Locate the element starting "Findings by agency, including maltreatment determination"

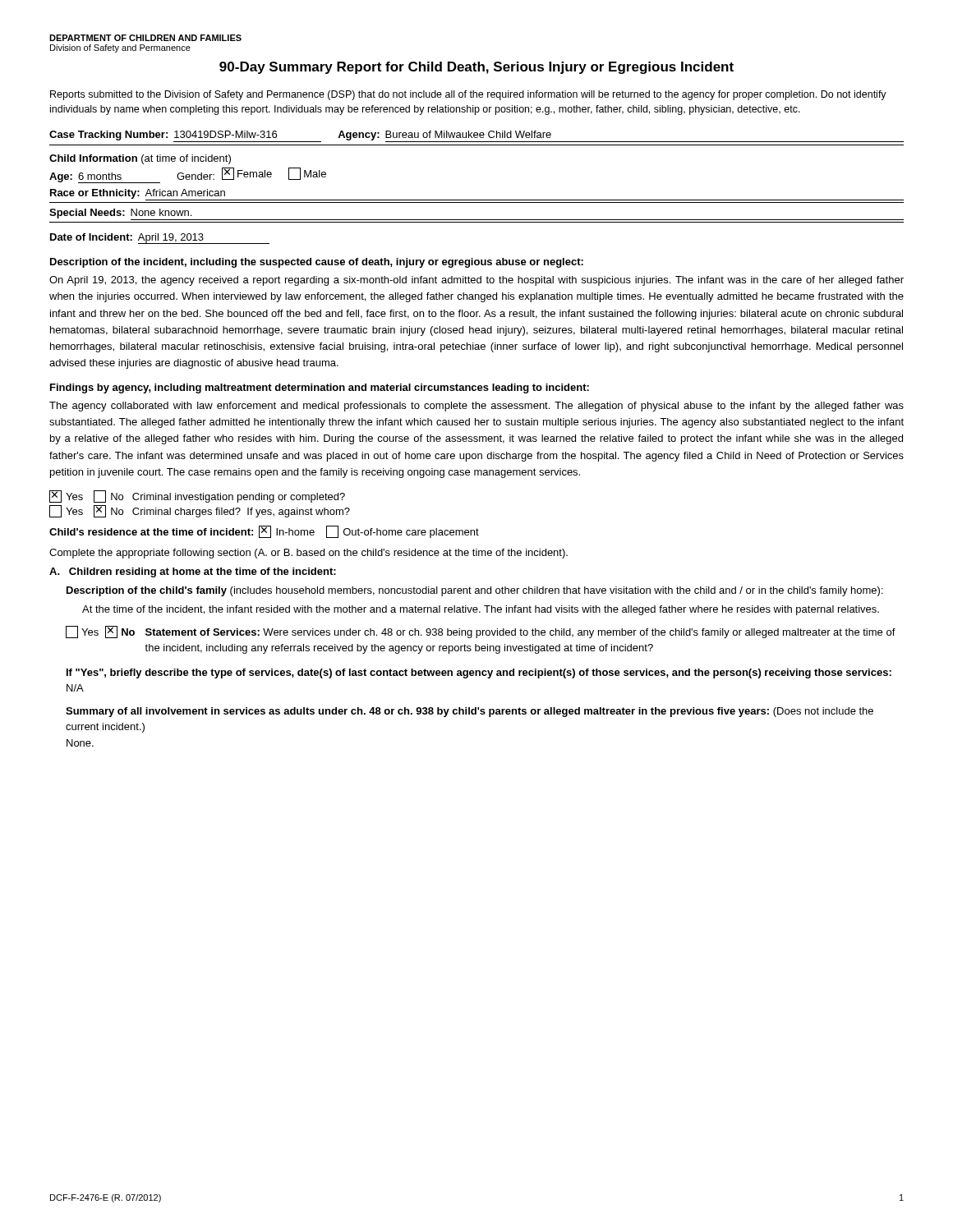(x=319, y=387)
